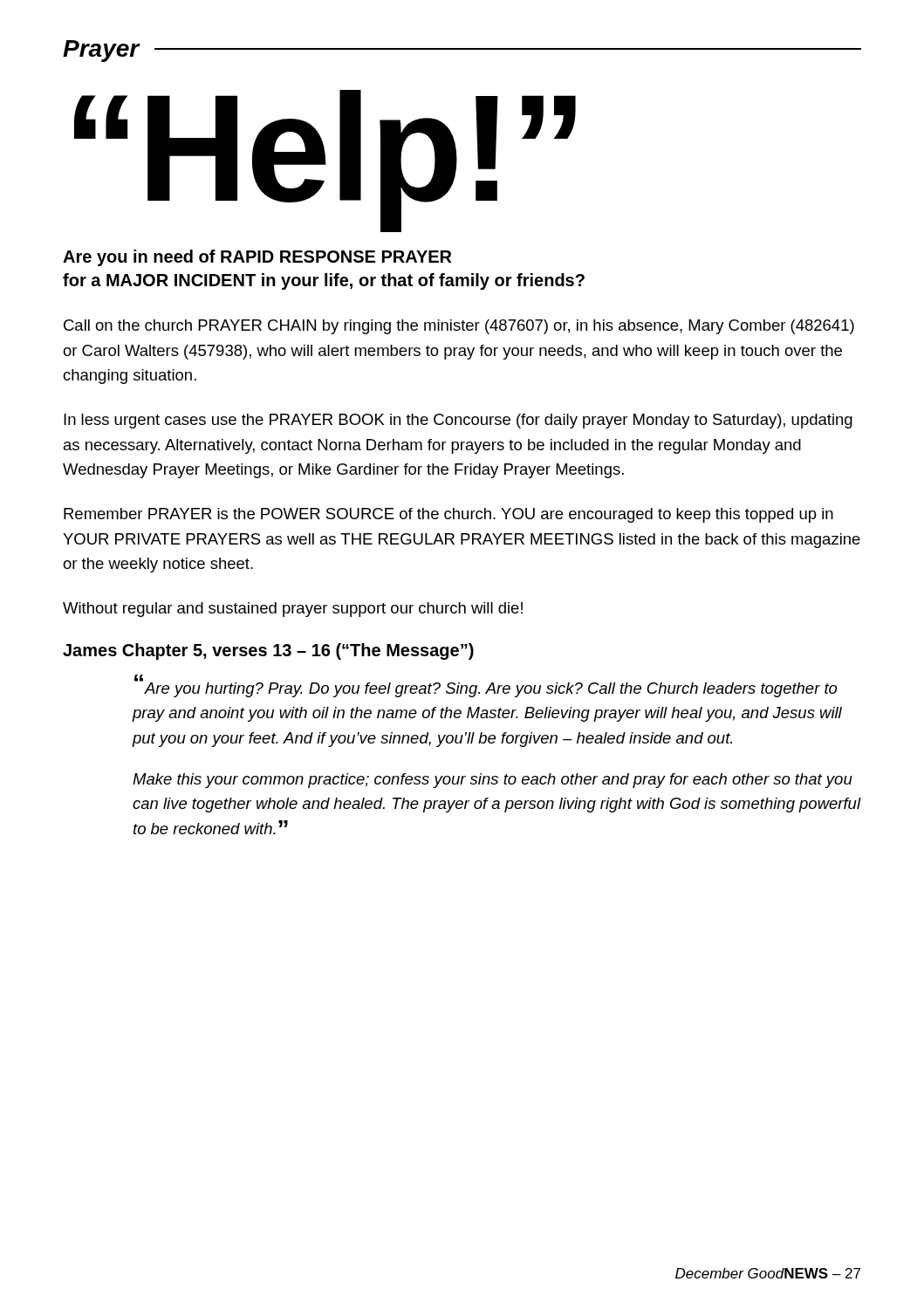Image resolution: width=924 pixels, height=1309 pixels.
Task: Where is the passage that starts "Without regular and sustained prayer support our church"?
Action: tap(293, 608)
